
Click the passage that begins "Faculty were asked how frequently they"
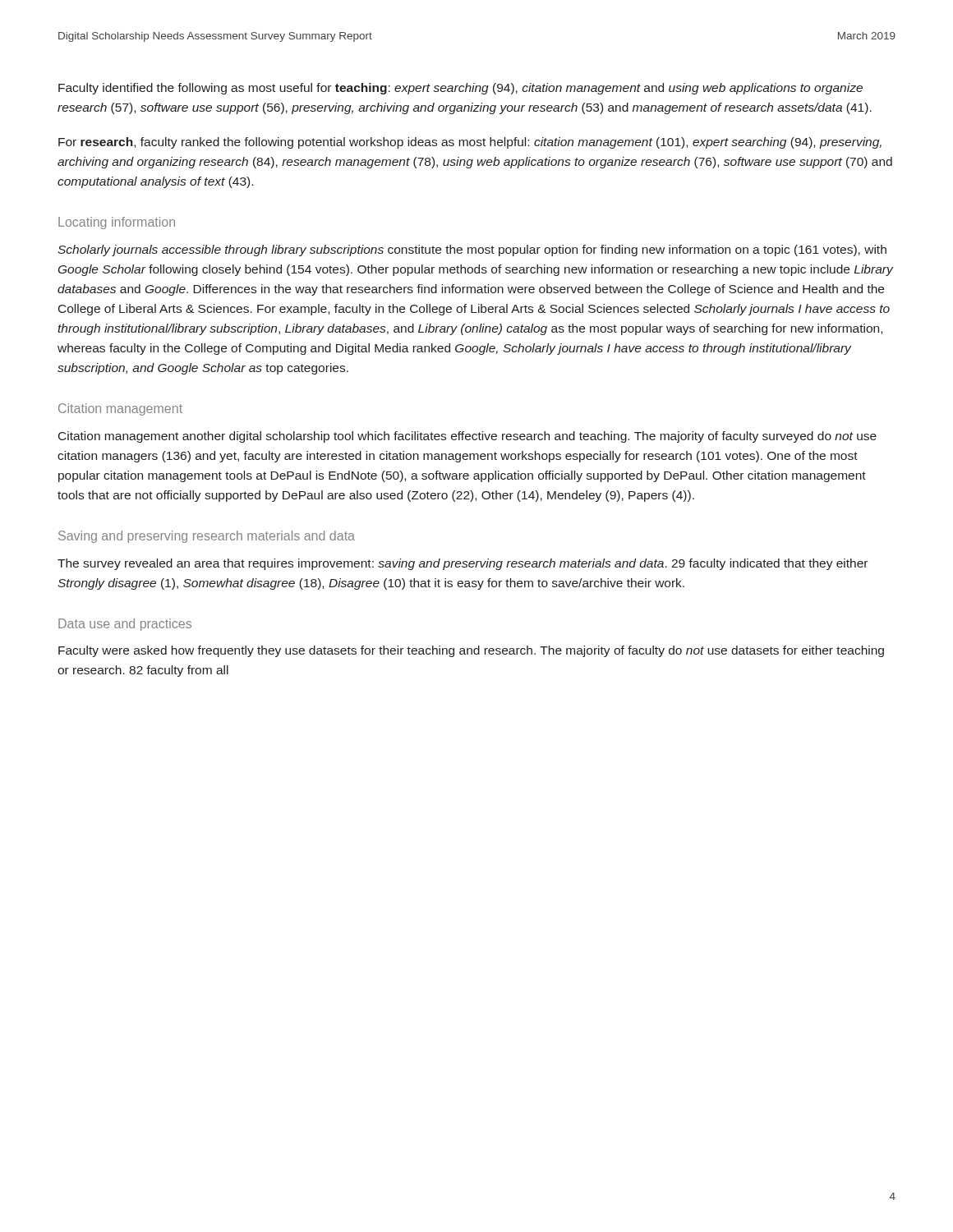pyautogui.click(x=471, y=660)
